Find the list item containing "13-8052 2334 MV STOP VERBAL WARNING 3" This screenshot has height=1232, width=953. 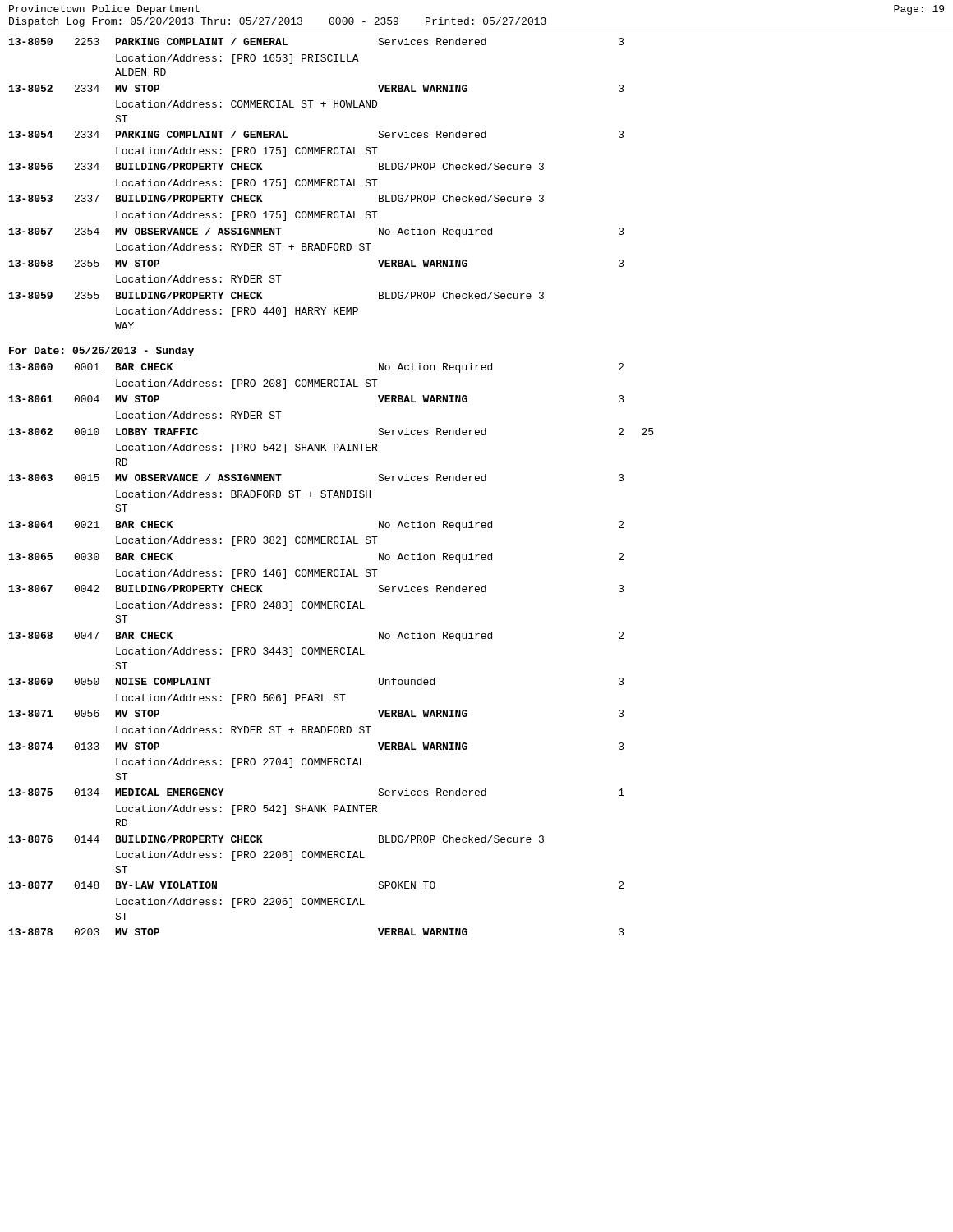[317, 103]
